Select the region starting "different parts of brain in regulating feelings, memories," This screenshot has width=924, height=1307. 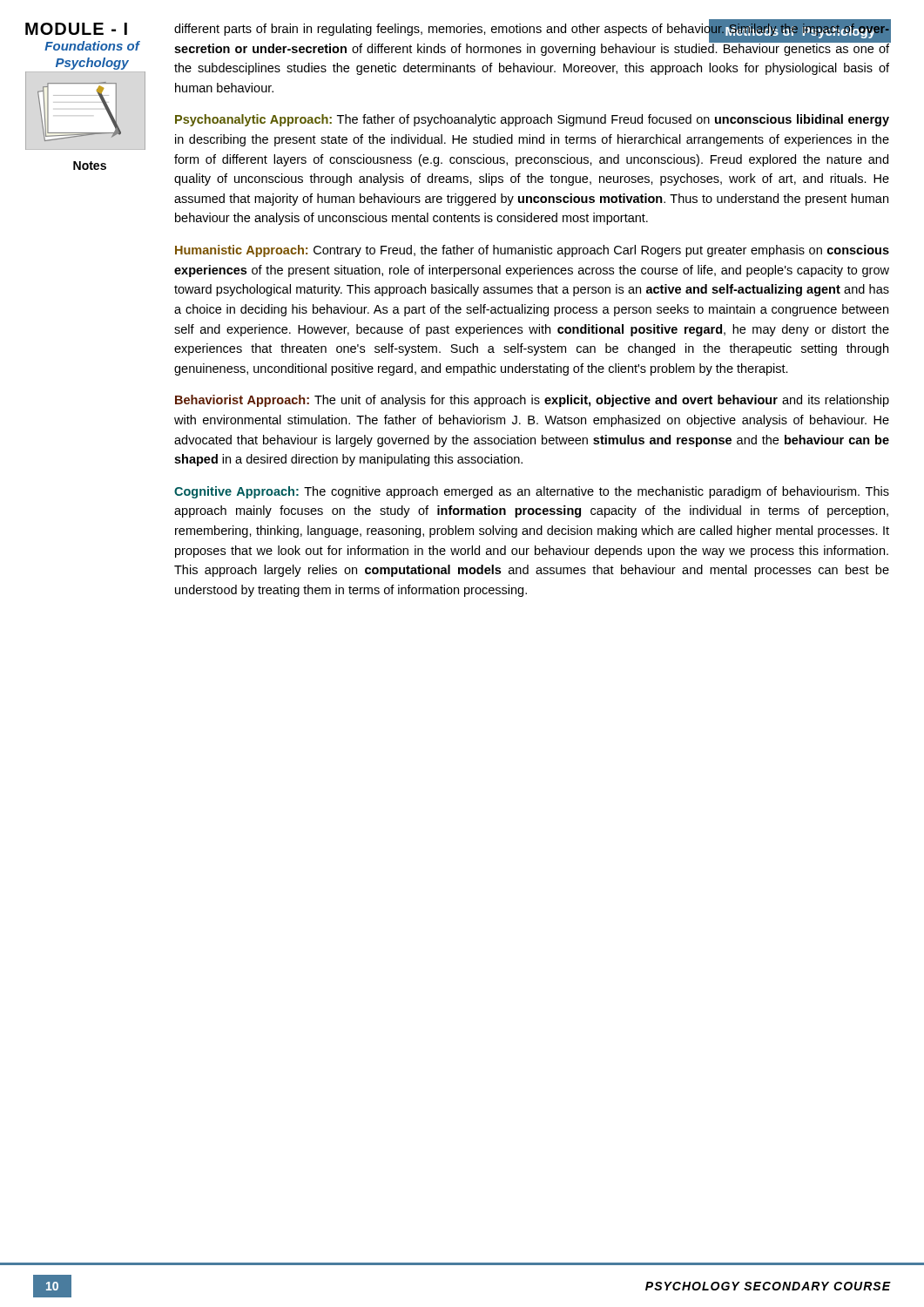[x=532, y=58]
